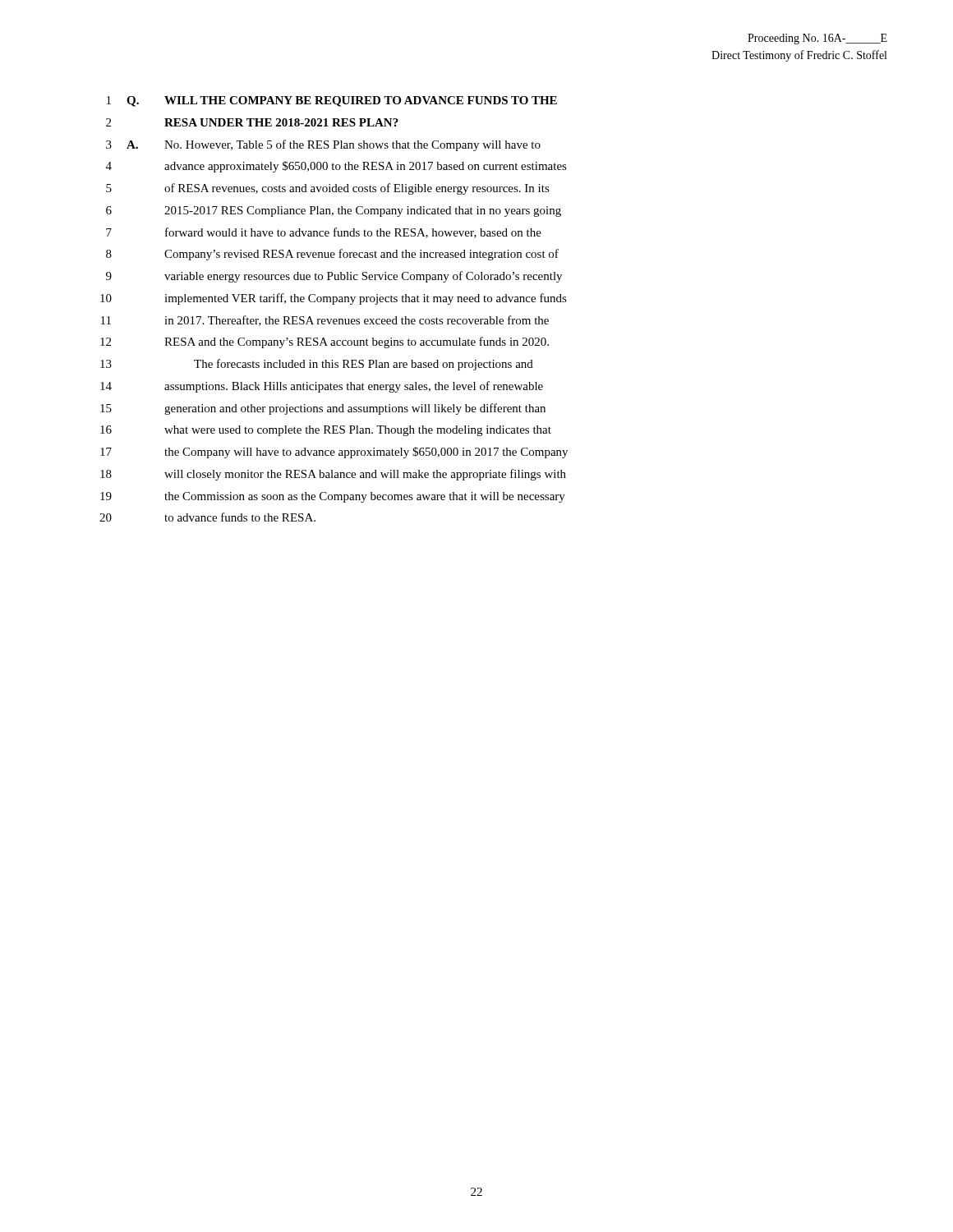The width and height of the screenshot is (953, 1232).
Task: Find the block on this page that starts "6 2015-2017 RES Compliance Plan, the Company"
Action: point(485,210)
